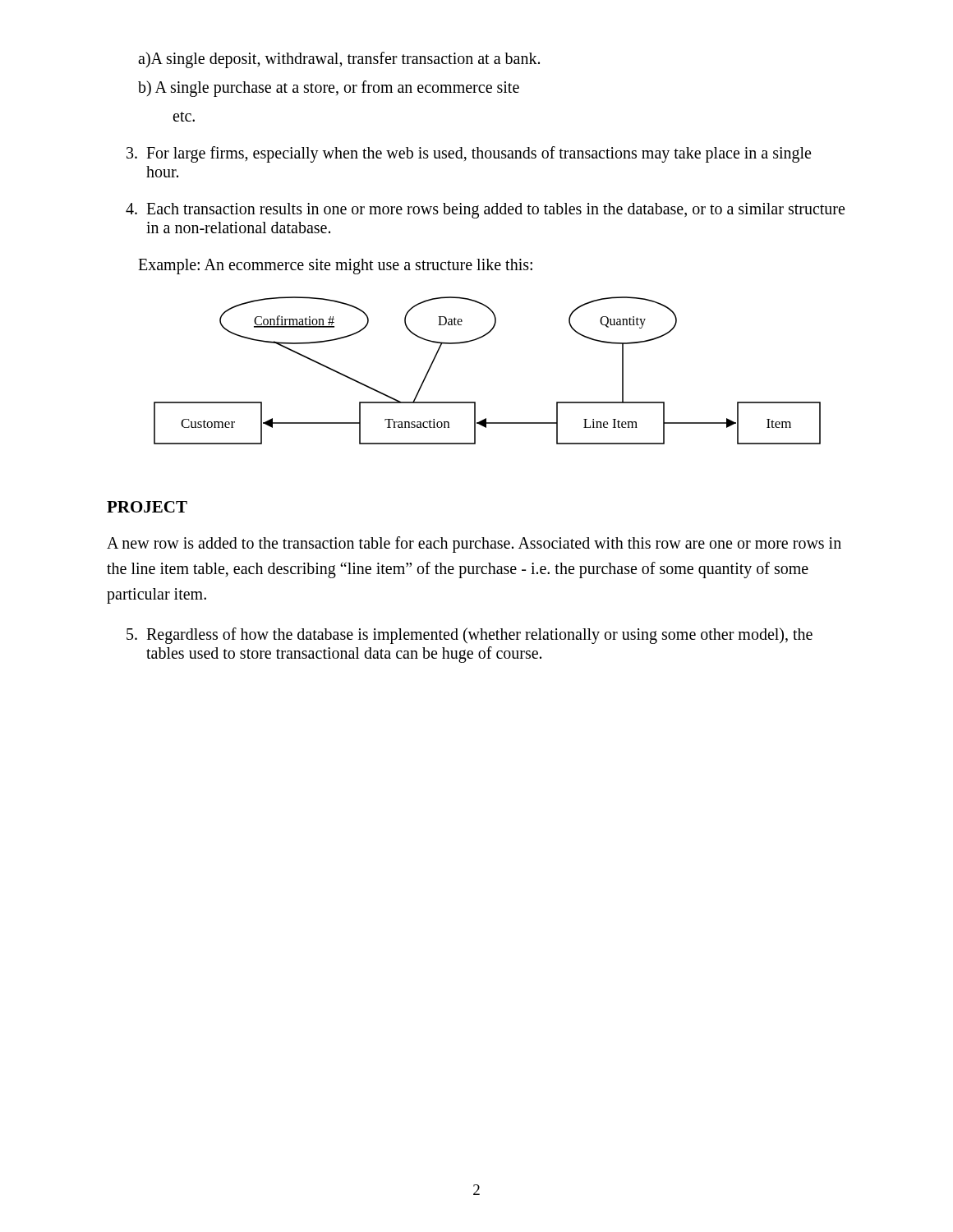Point to the text starting "A new row"
953x1232 pixels.
(474, 568)
